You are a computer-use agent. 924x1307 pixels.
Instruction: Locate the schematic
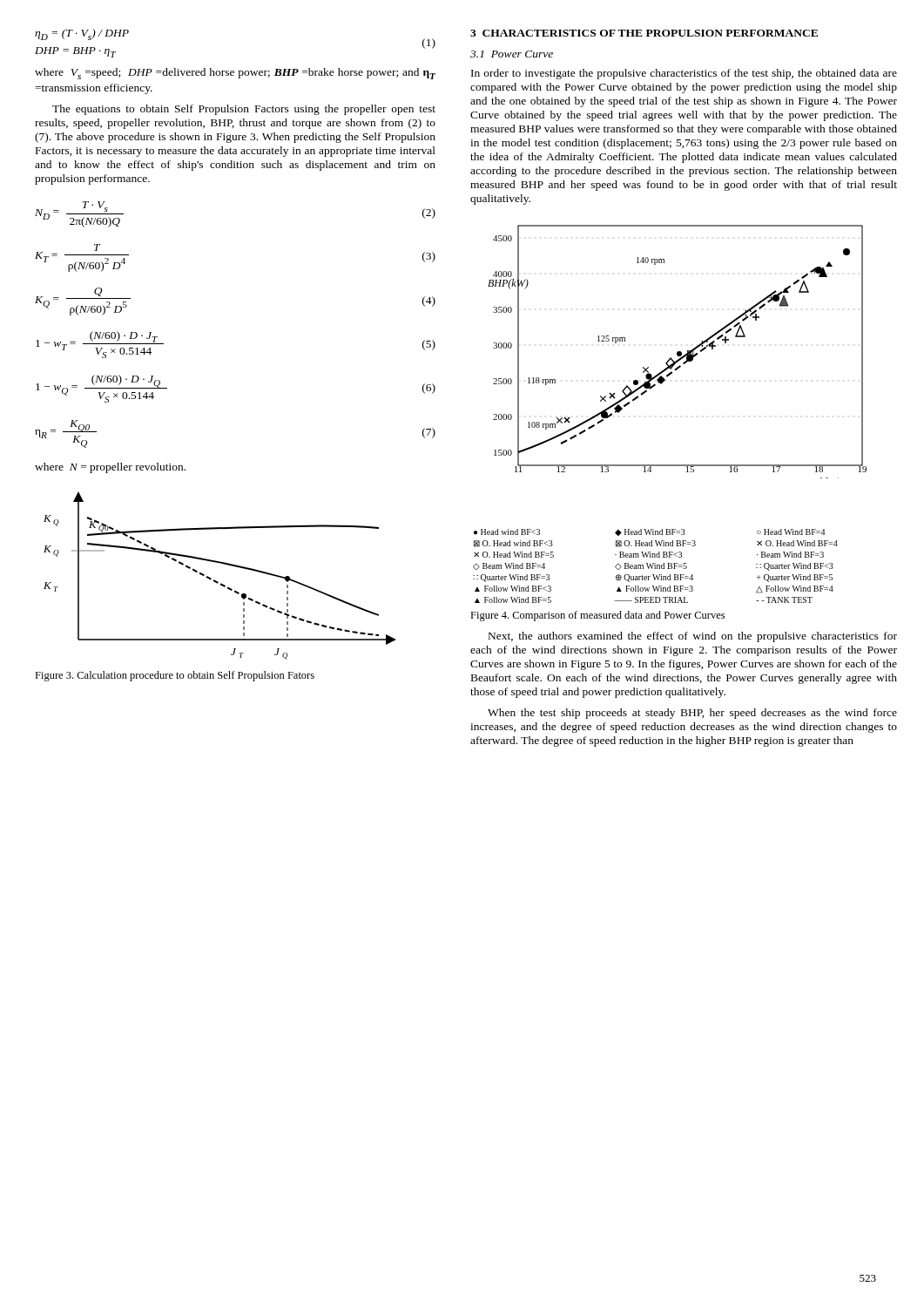point(235,574)
